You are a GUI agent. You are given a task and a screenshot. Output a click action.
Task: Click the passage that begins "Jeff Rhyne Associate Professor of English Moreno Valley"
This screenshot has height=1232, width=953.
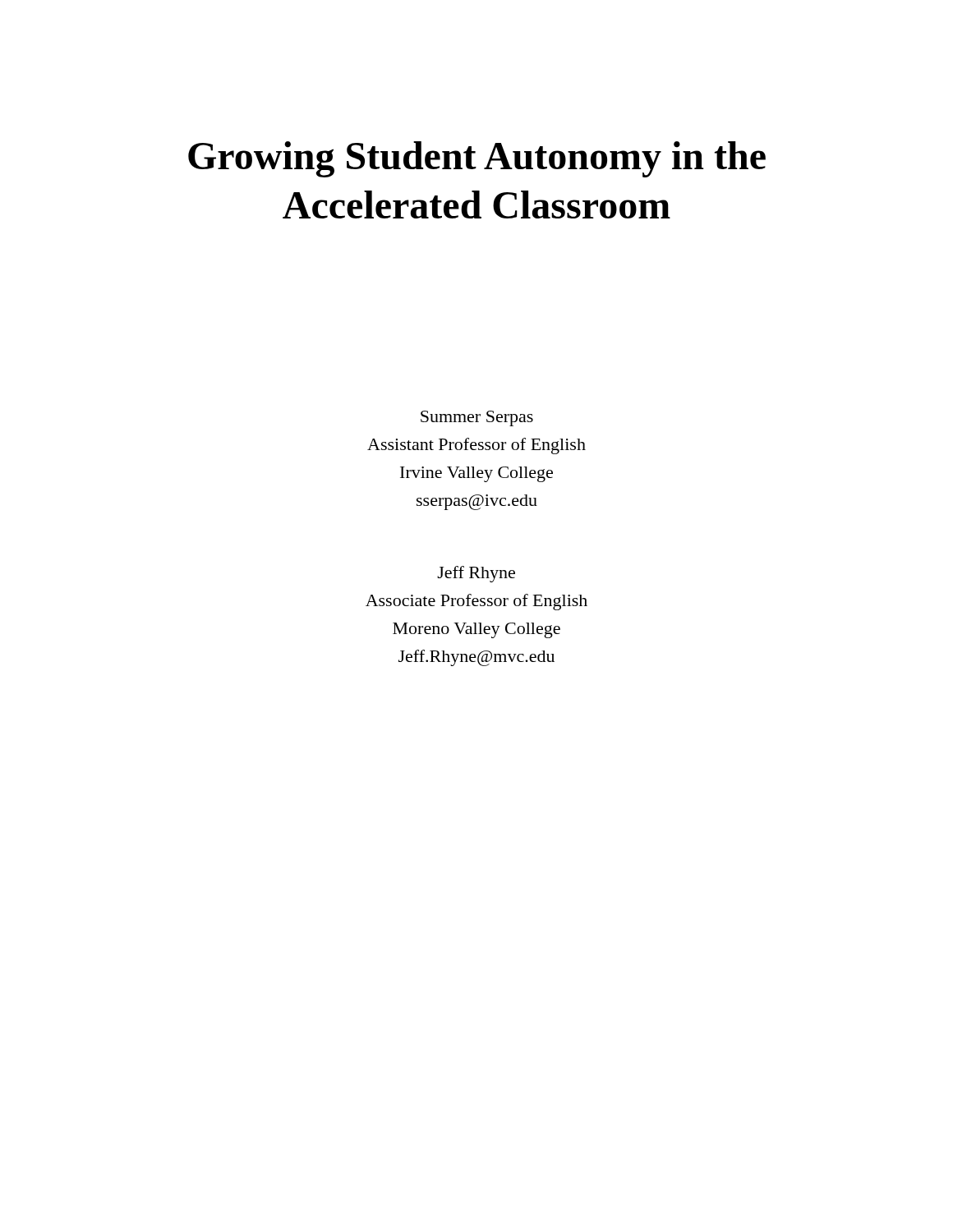tap(476, 614)
